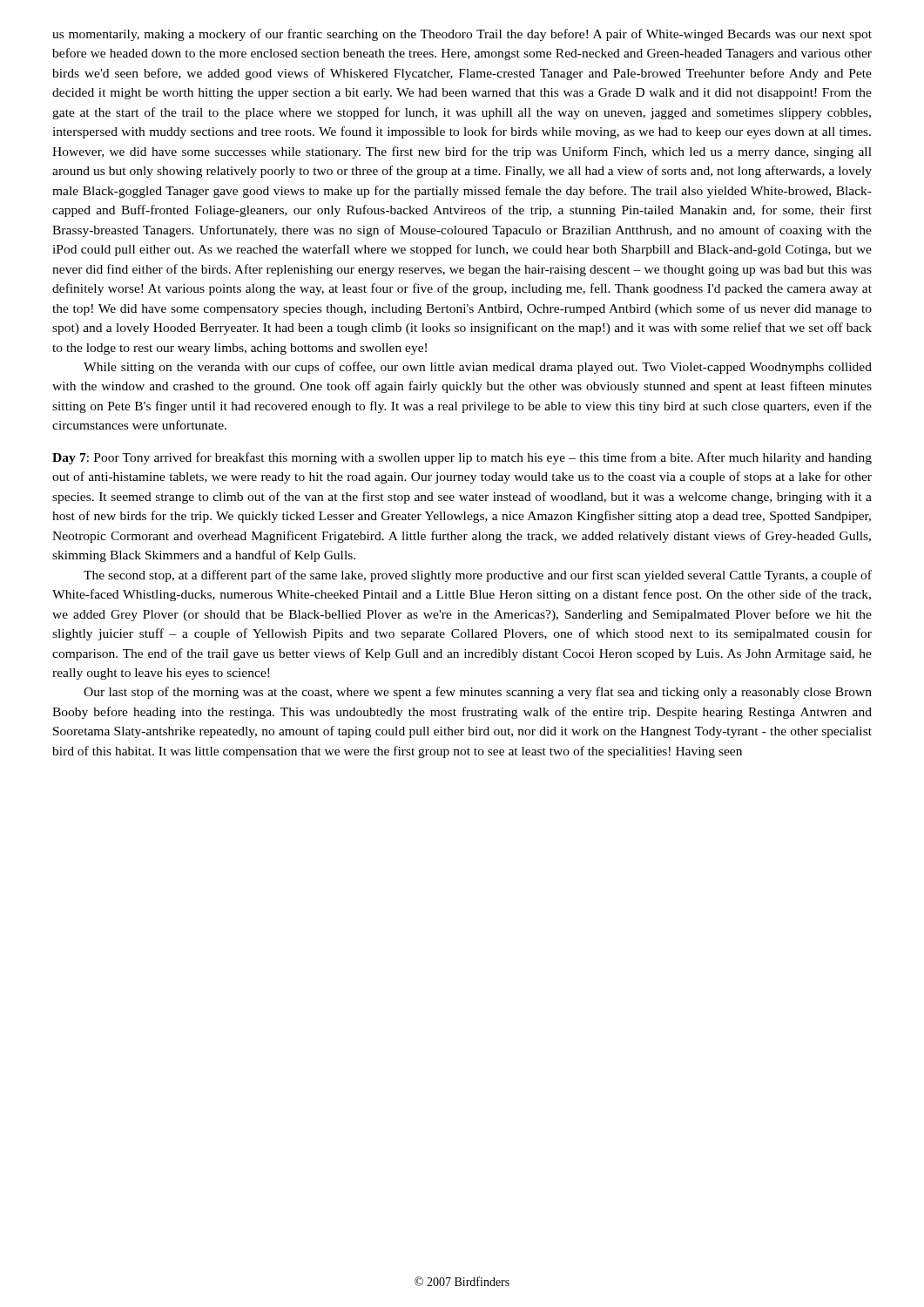Screen dimensions: 1307x924
Task: Locate the block of text that opens with "Day 7: Poor Tony"
Action: [462, 506]
